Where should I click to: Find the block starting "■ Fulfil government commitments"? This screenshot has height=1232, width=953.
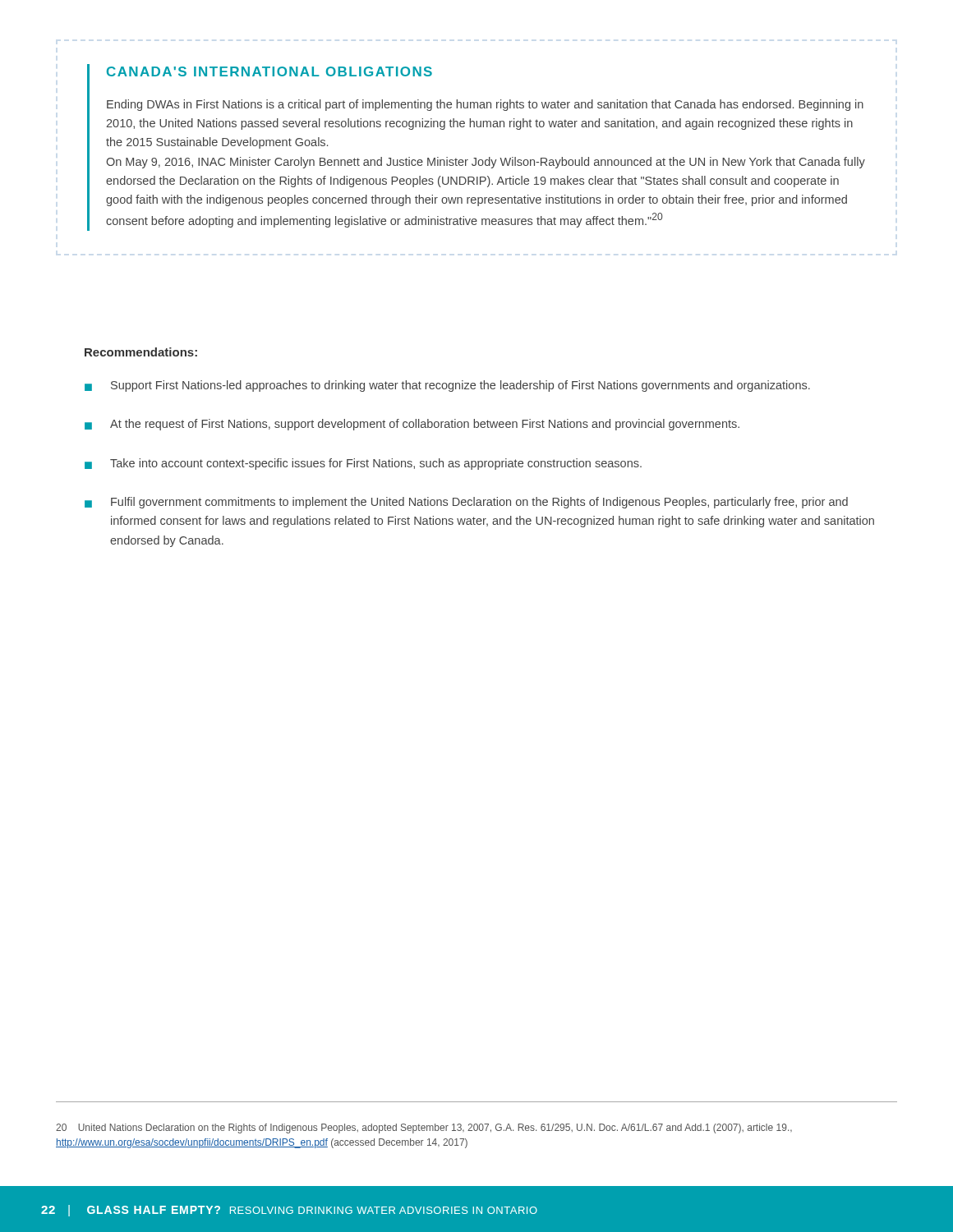481,522
